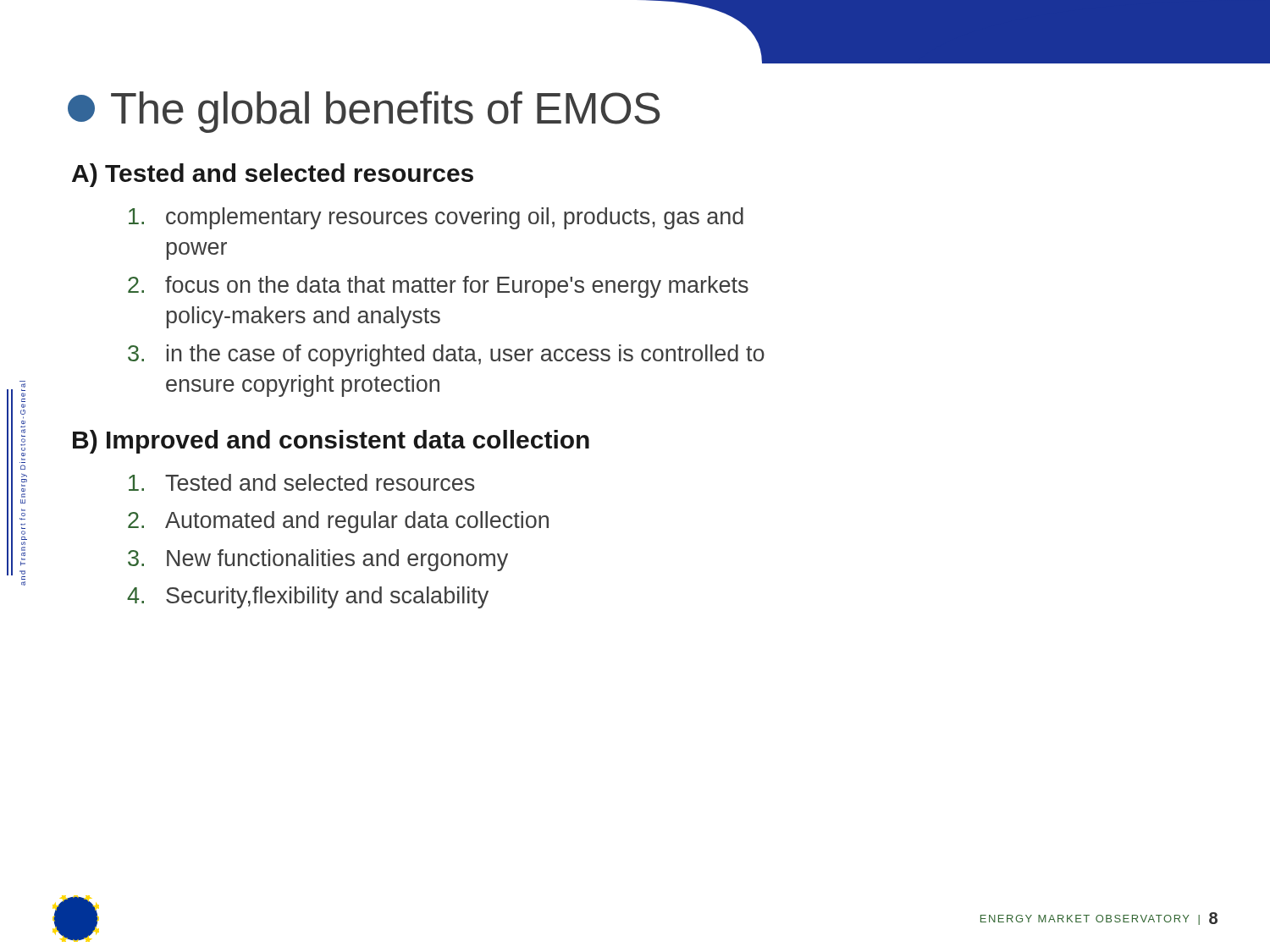The image size is (1270, 952).
Task: Locate the list item that says "4. Security,flexibility and scalability"
Action: pyautogui.click(x=308, y=597)
